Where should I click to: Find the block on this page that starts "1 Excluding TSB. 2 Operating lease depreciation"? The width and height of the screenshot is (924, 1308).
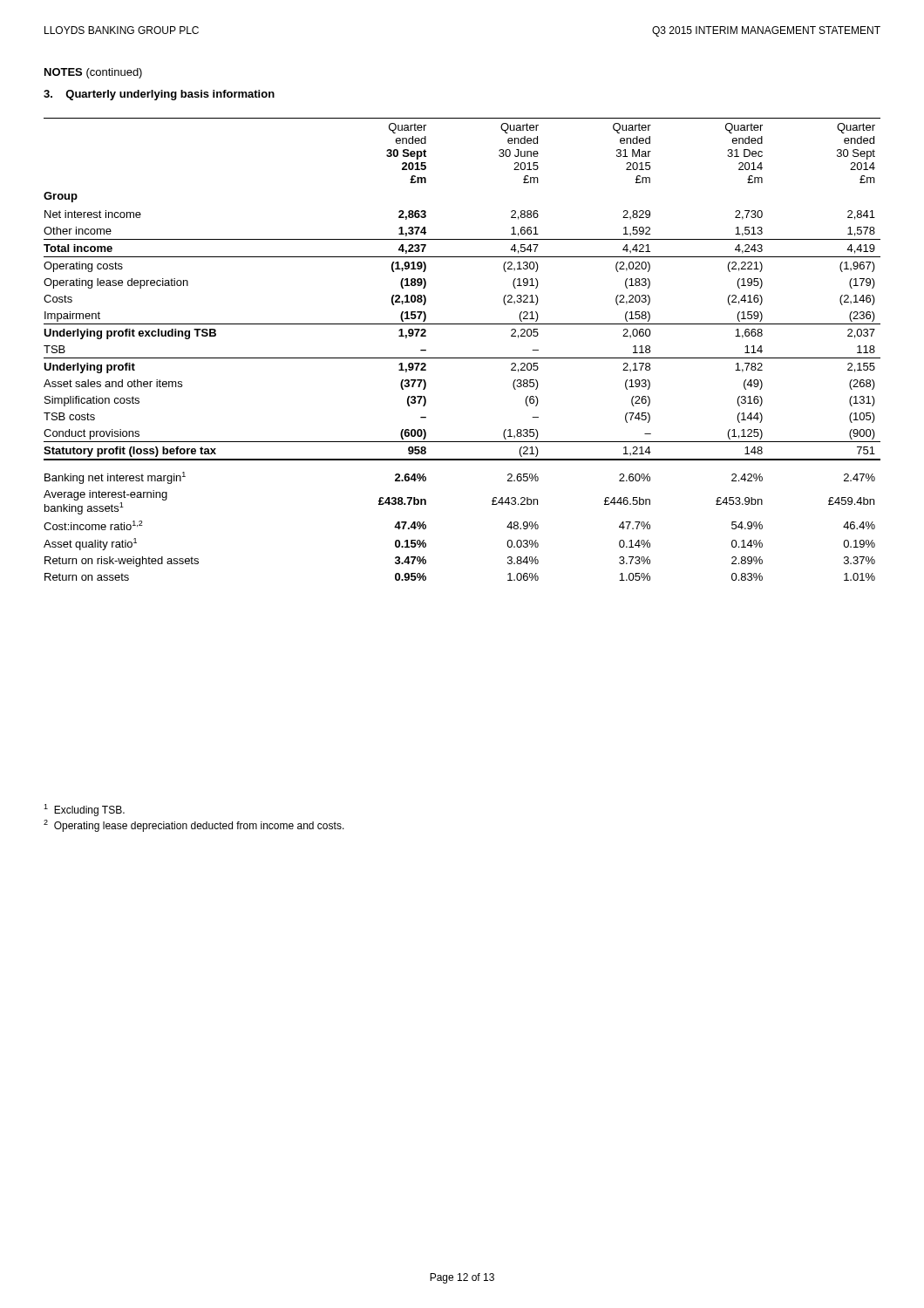coord(194,817)
